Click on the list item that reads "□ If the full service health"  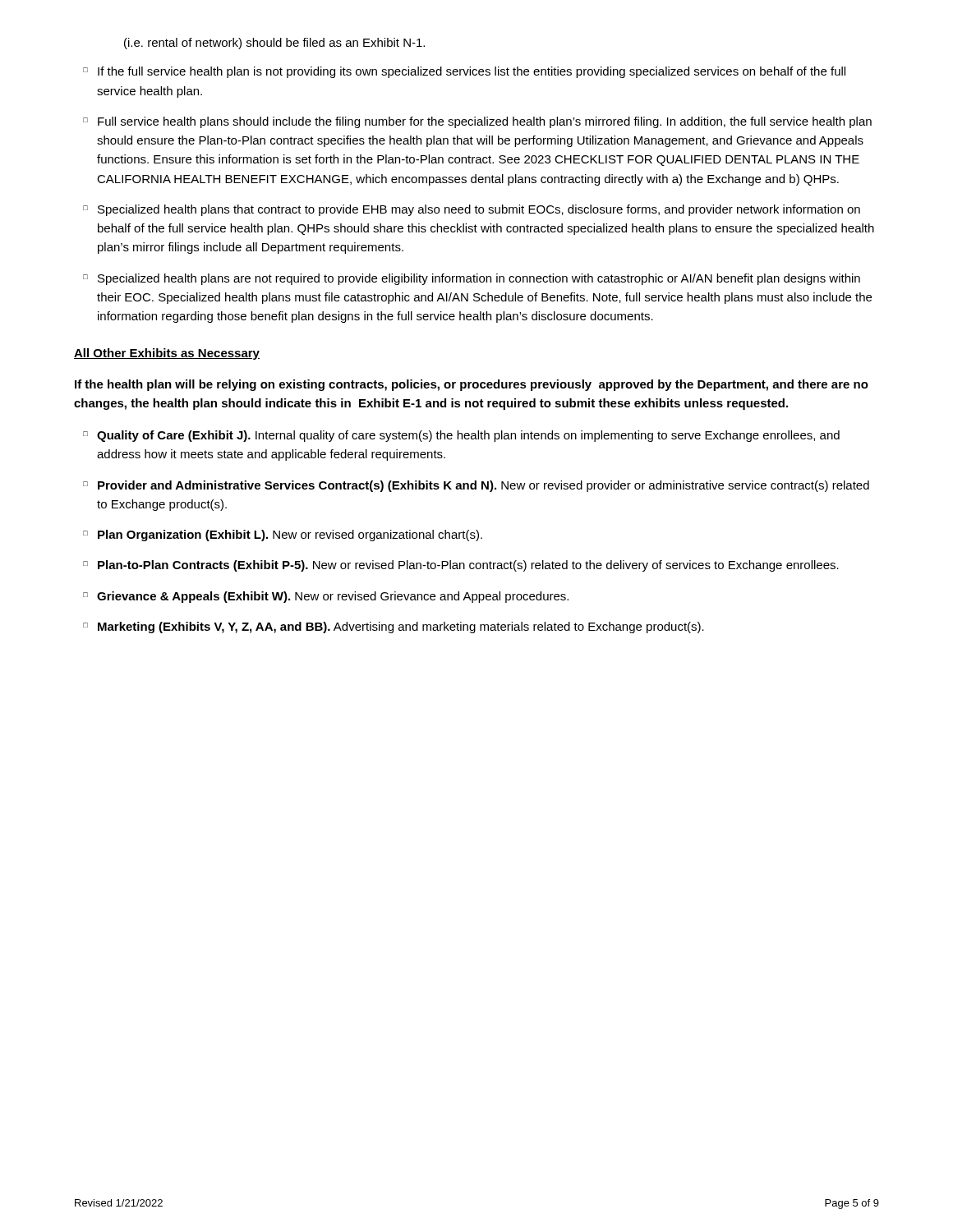(x=476, y=81)
